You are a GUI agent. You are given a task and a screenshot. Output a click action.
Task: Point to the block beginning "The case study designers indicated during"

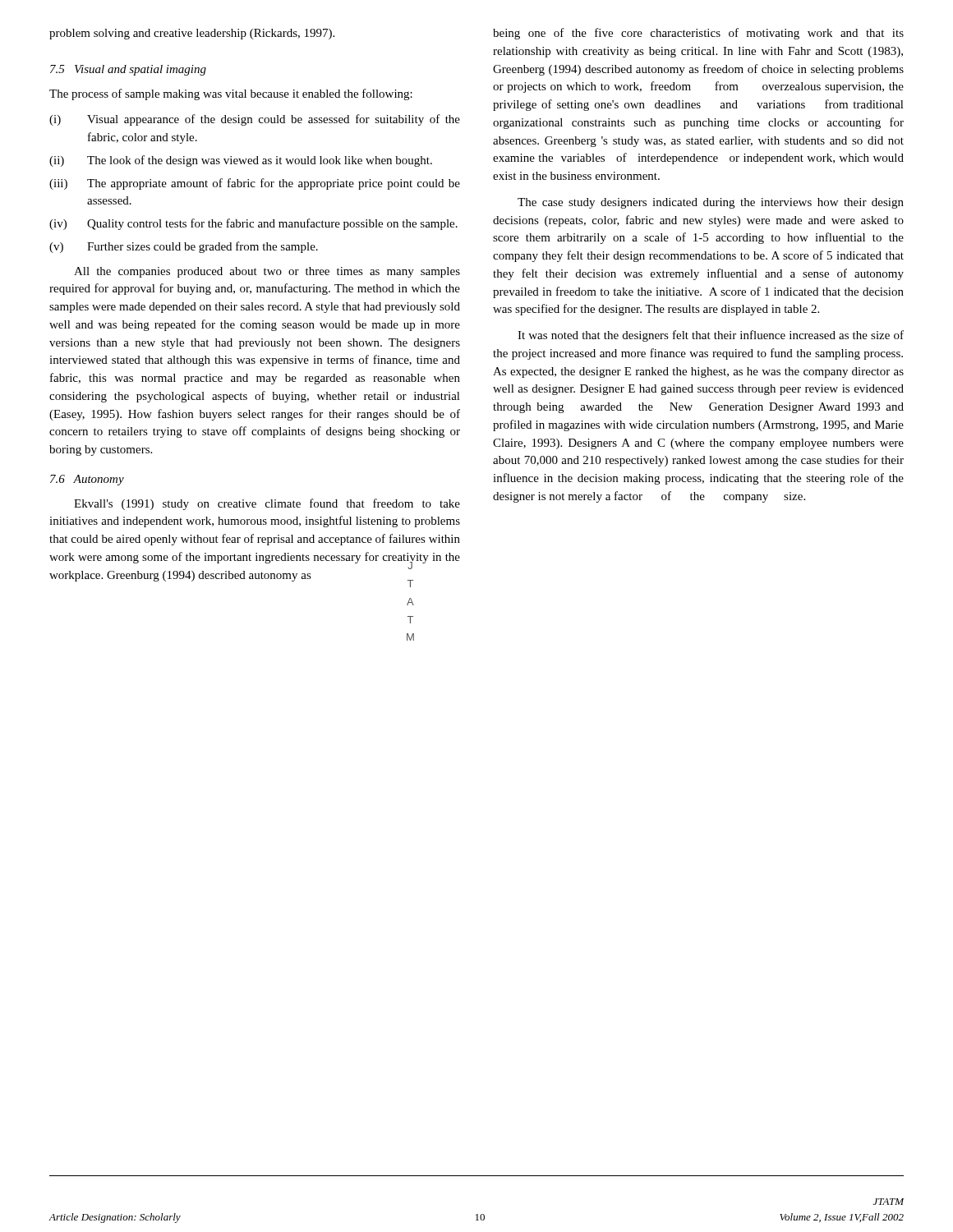pos(698,255)
